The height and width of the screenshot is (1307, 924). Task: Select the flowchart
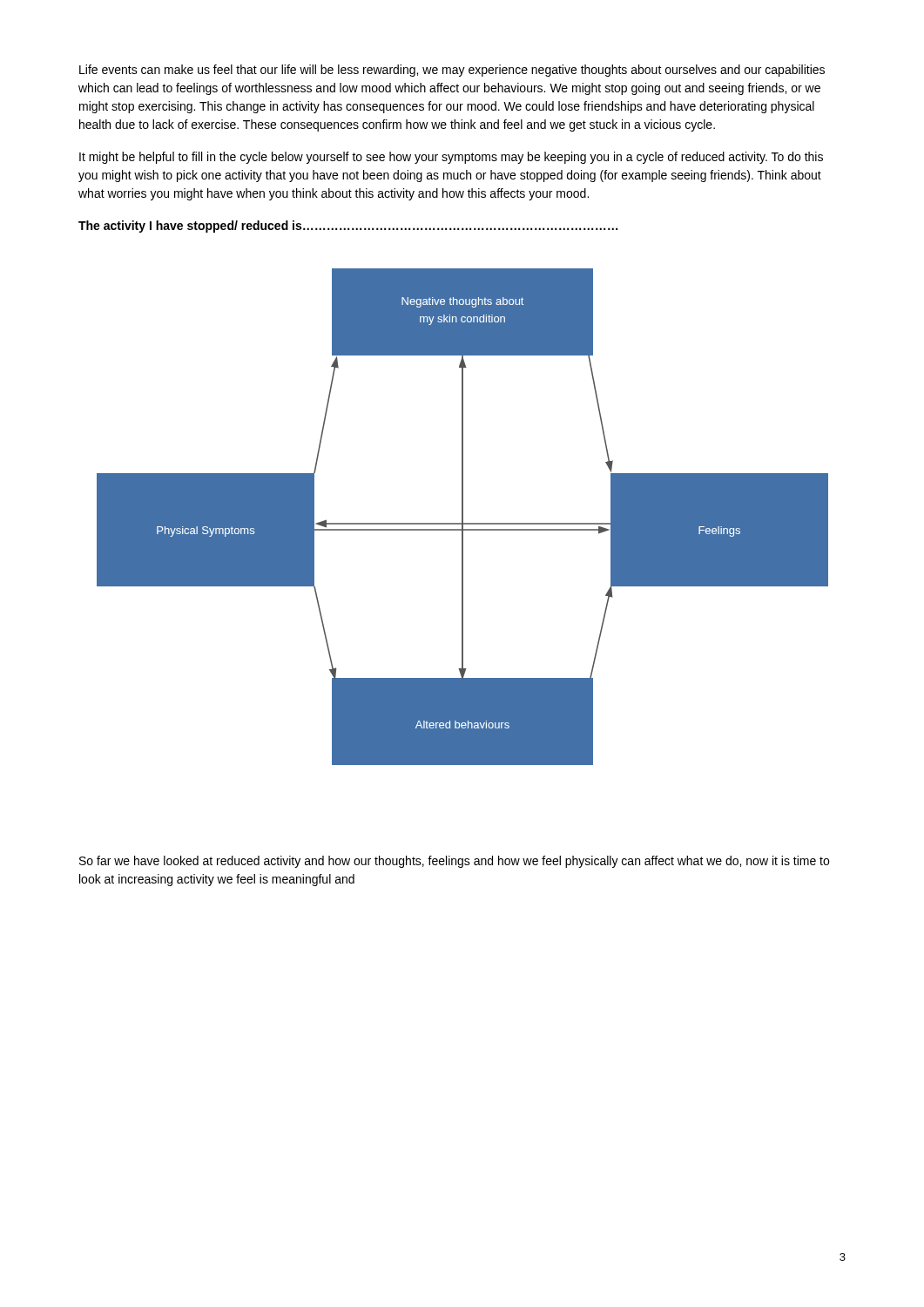462,534
